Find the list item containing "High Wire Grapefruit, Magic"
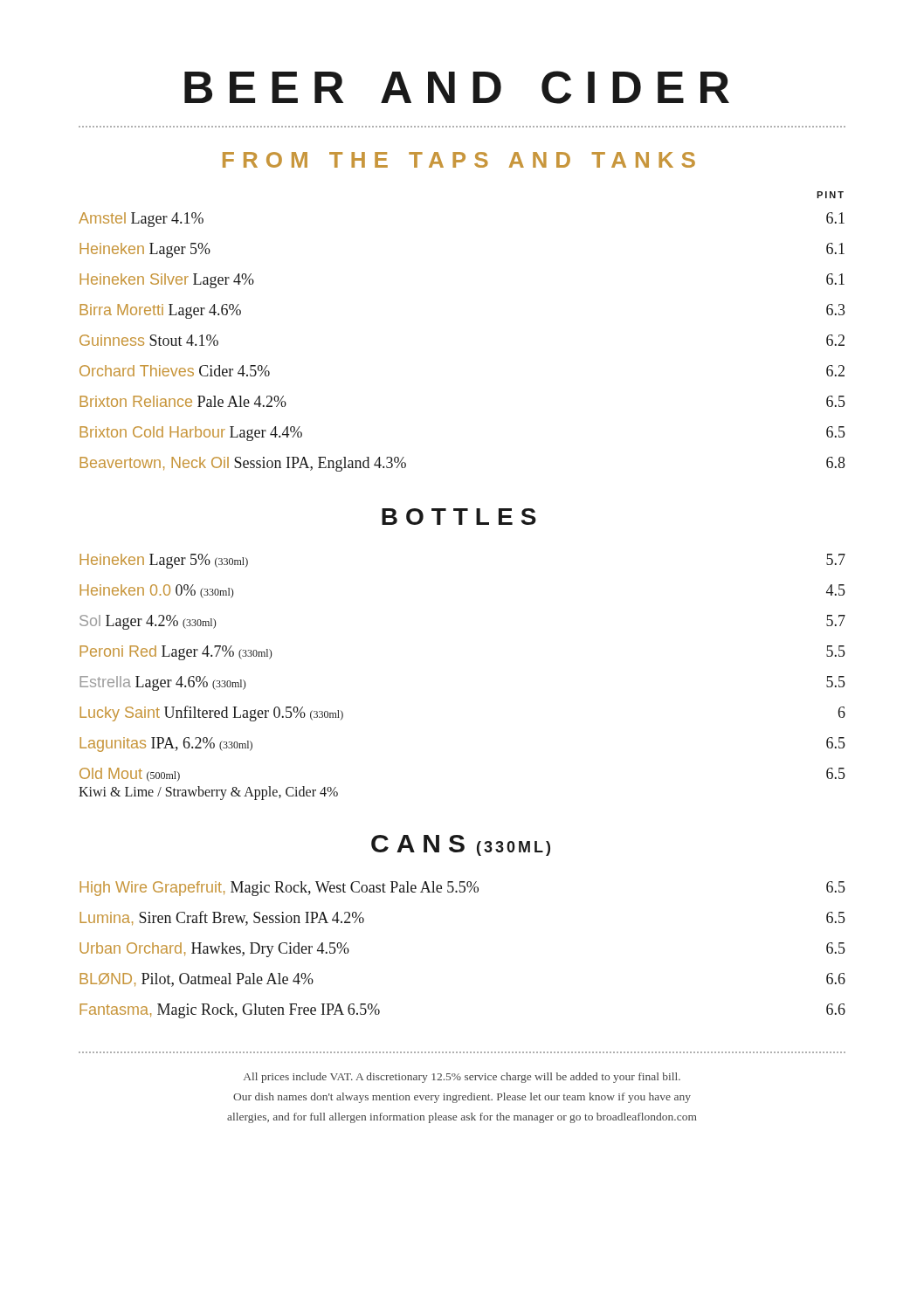Screen dimensions: 1310x924 (x=462, y=888)
